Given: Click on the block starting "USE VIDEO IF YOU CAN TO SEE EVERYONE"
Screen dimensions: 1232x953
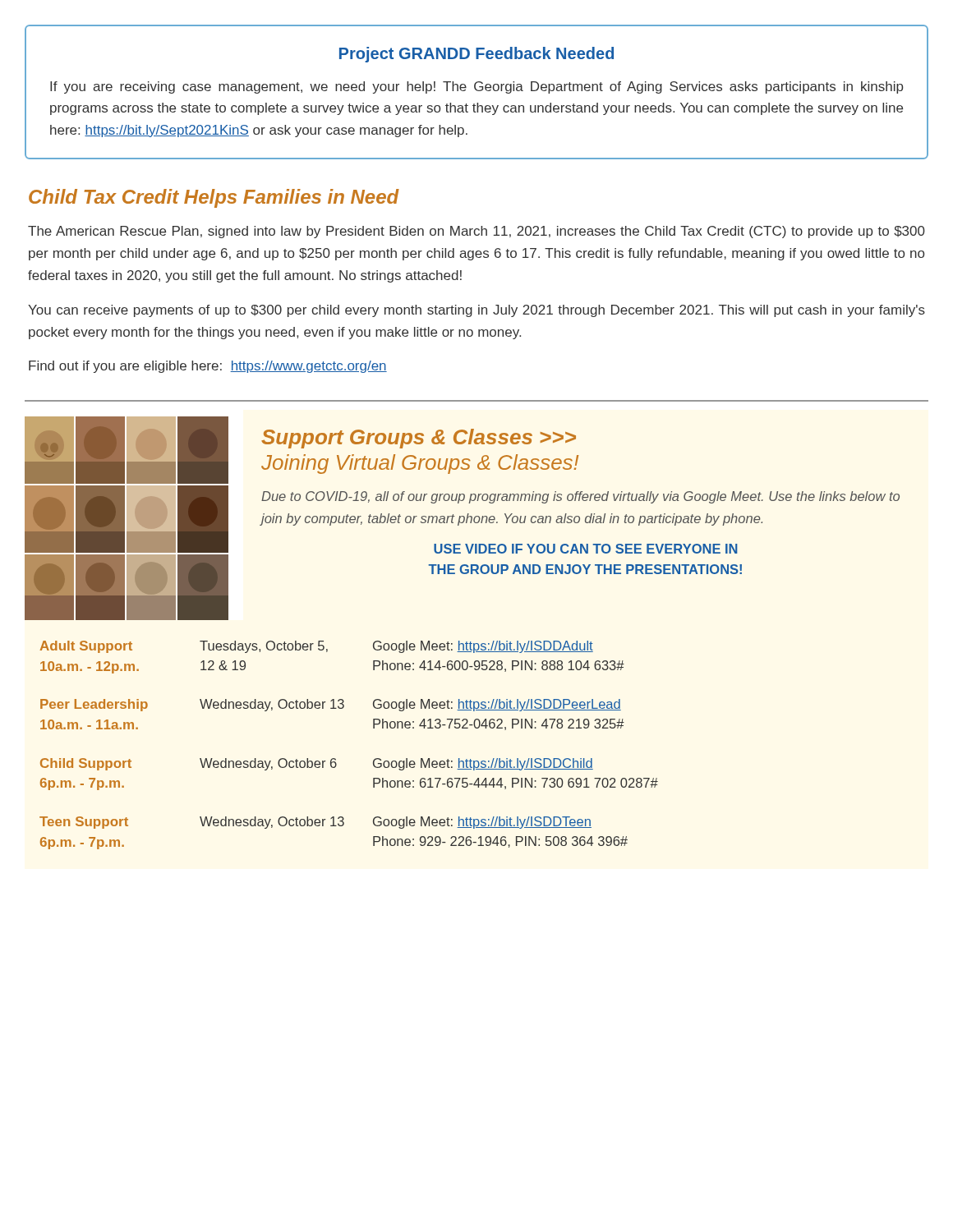Looking at the screenshot, I should [586, 559].
